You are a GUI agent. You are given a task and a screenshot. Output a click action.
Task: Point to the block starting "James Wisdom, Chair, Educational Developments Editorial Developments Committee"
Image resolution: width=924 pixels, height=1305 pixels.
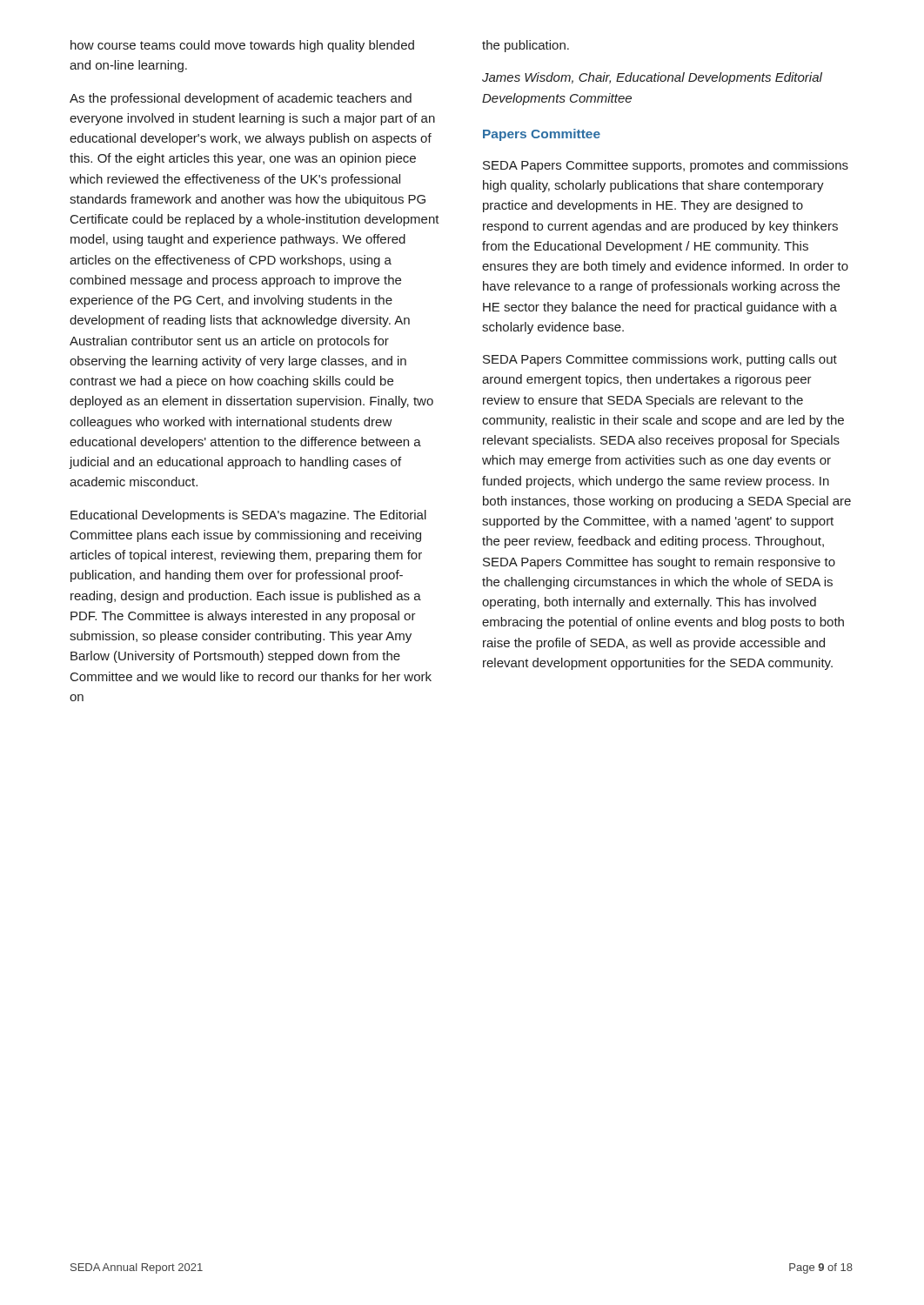point(667,87)
